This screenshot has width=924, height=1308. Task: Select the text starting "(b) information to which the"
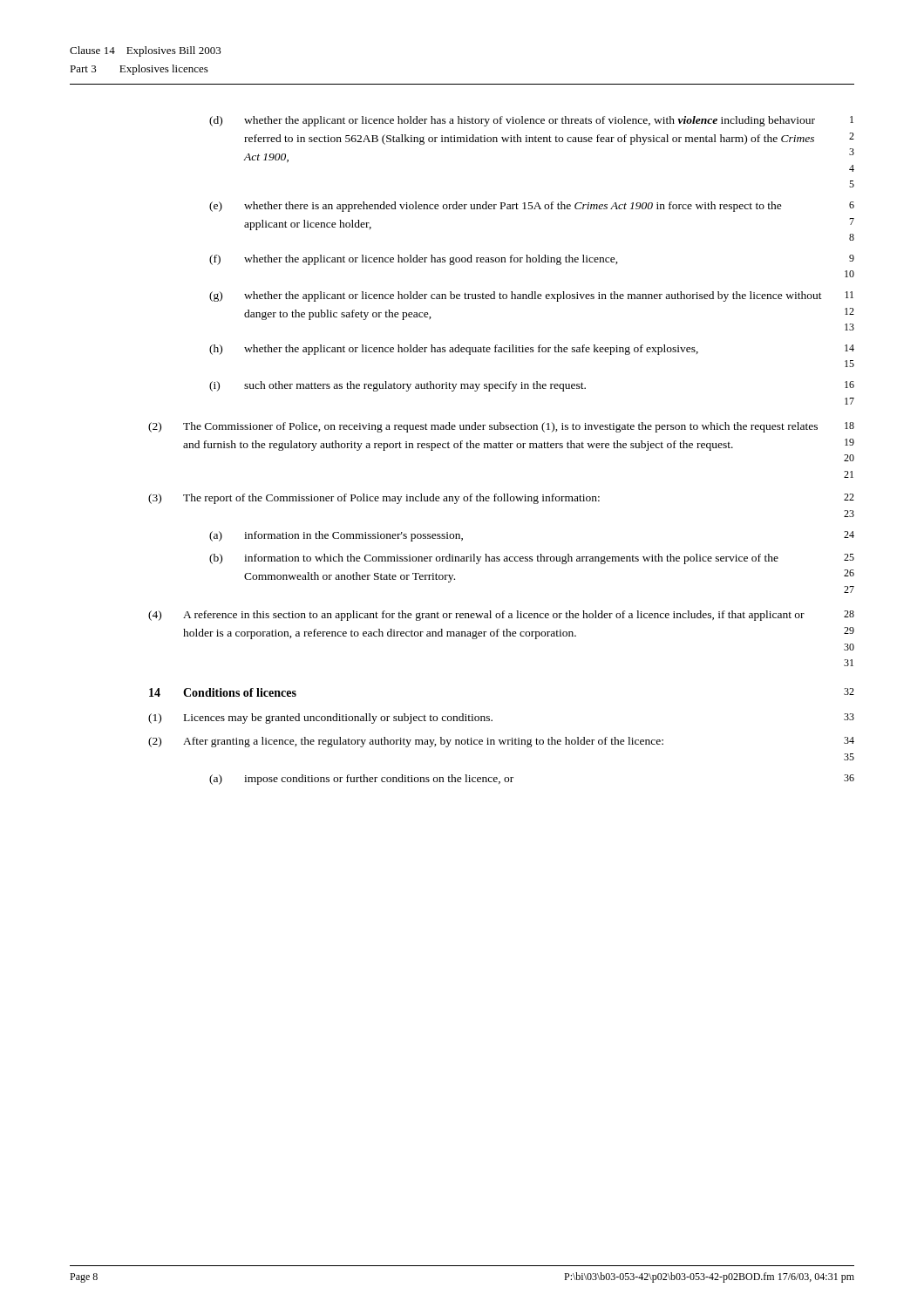click(462, 573)
